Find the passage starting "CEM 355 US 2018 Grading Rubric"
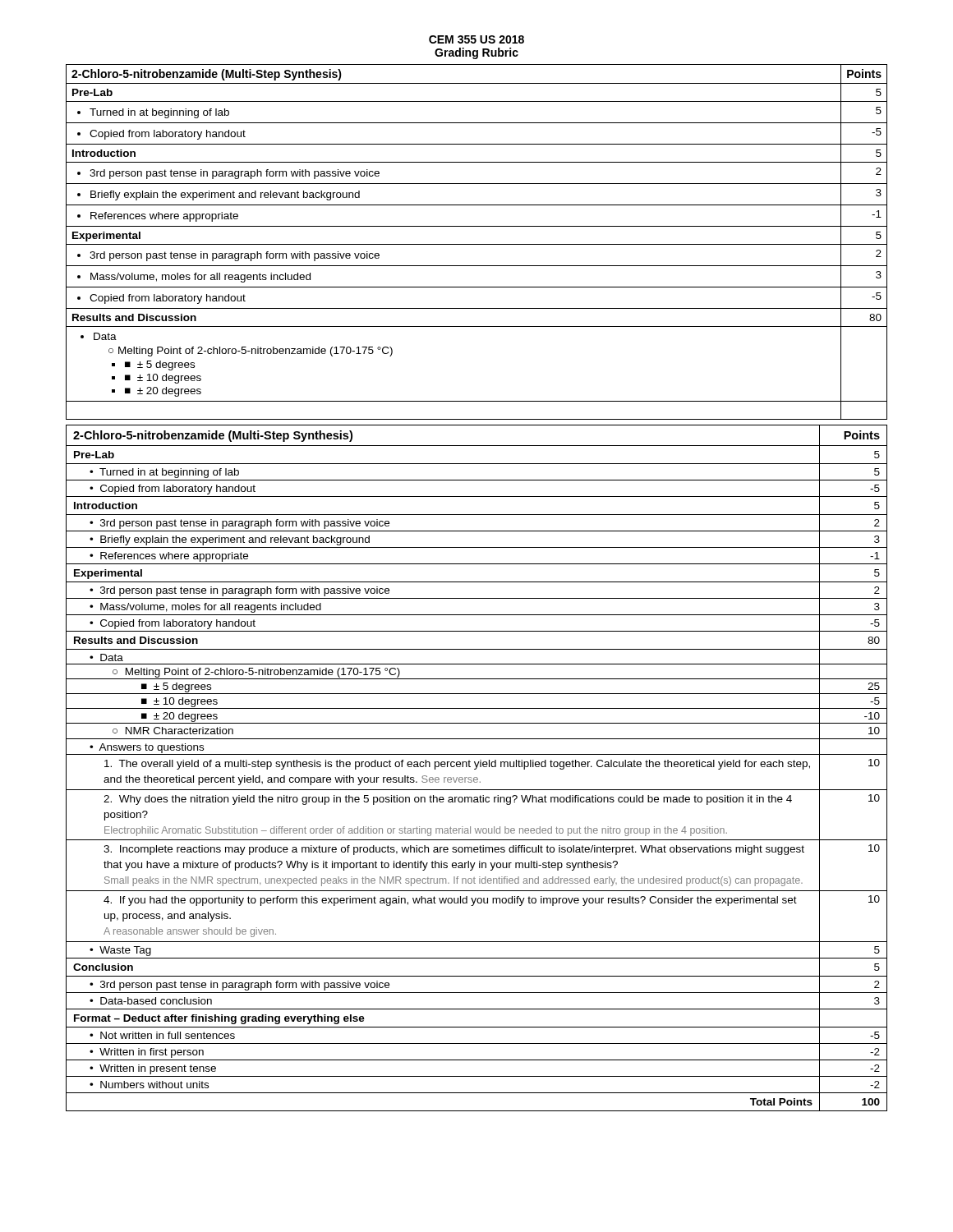Screen dimensions: 1232x953 click(x=476, y=46)
